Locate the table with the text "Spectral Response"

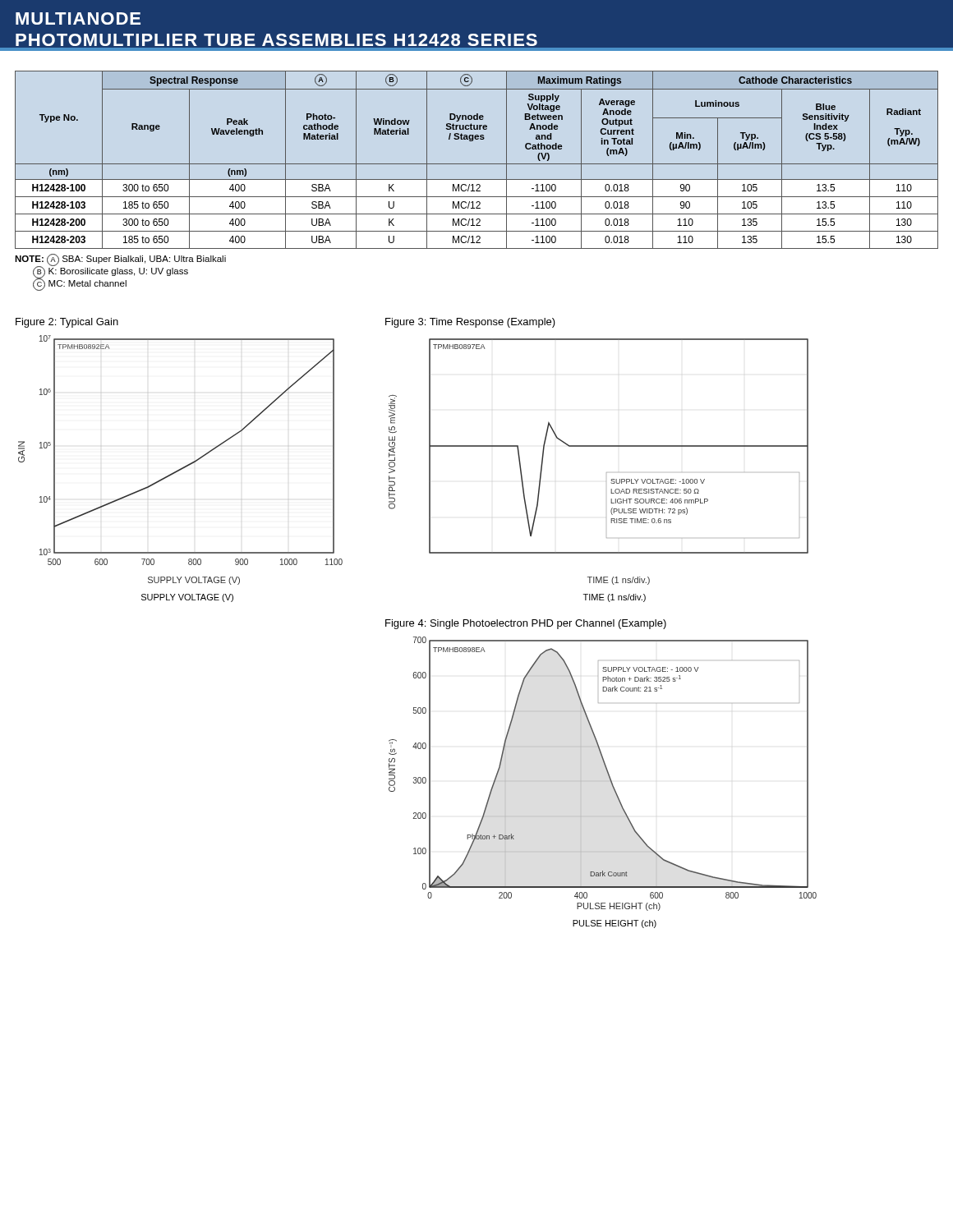point(476,160)
